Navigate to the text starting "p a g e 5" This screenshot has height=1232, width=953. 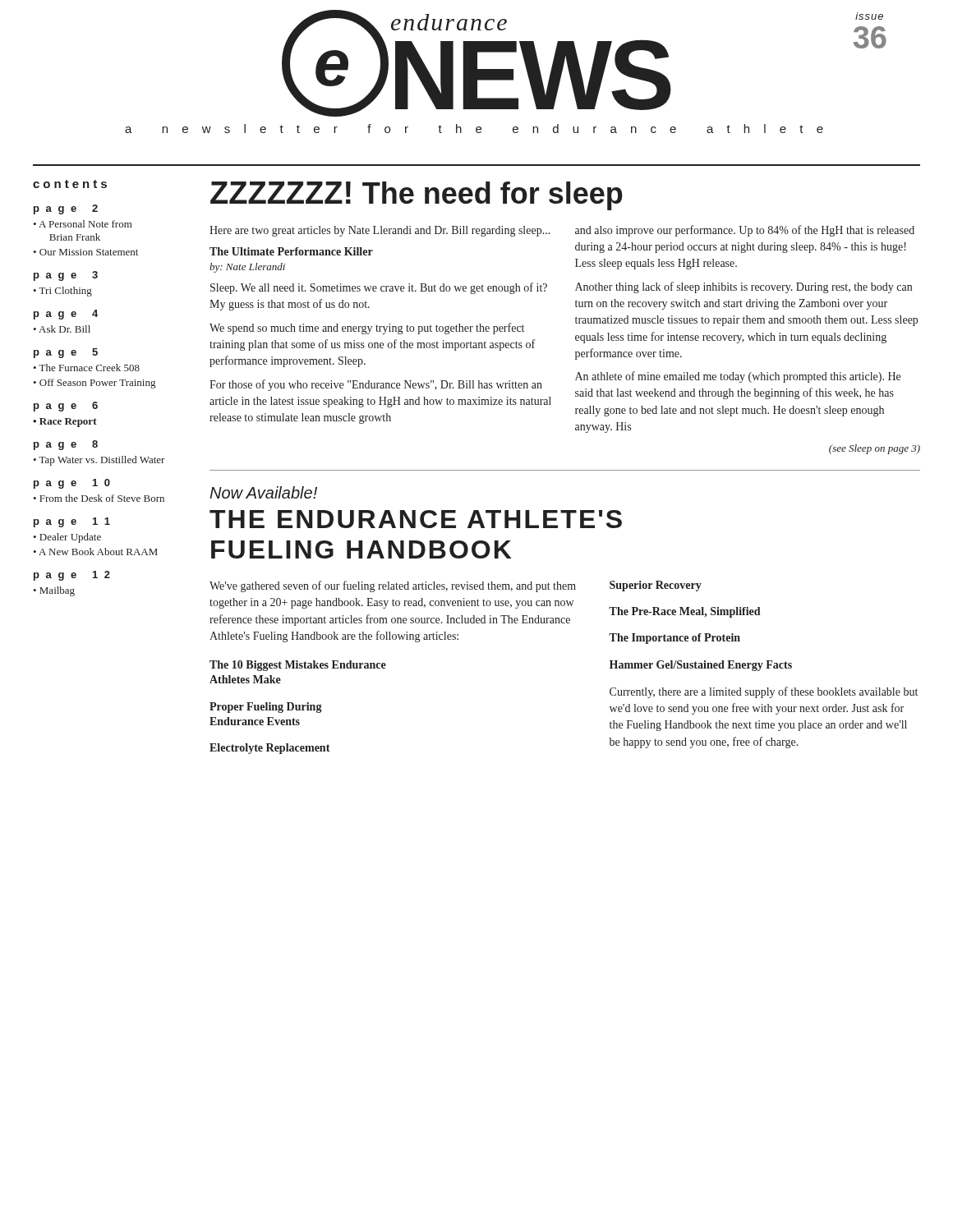pyautogui.click(x=66, y=352)
